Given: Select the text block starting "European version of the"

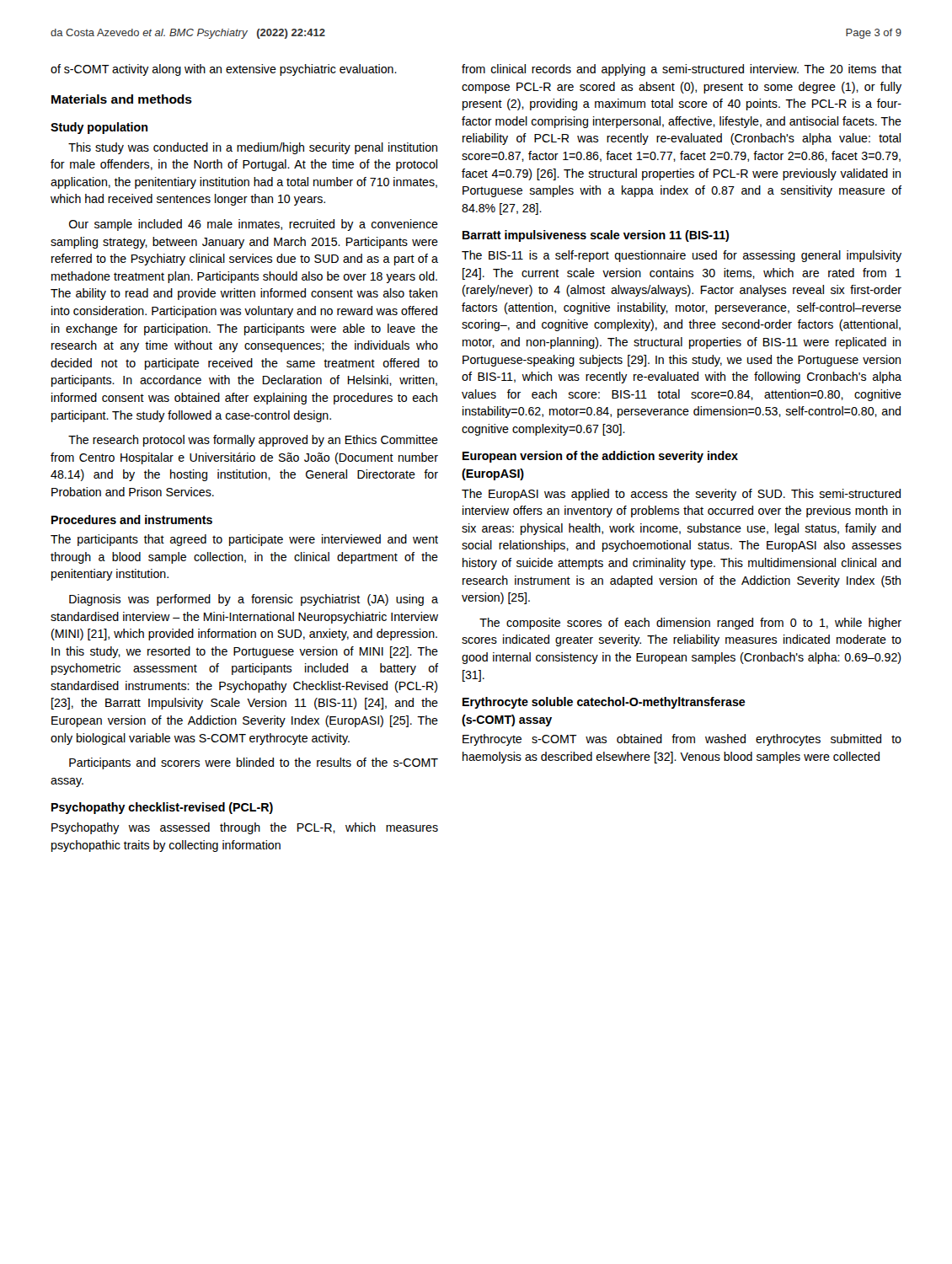Looking at the screenshot, I should (x=600, y=465).
